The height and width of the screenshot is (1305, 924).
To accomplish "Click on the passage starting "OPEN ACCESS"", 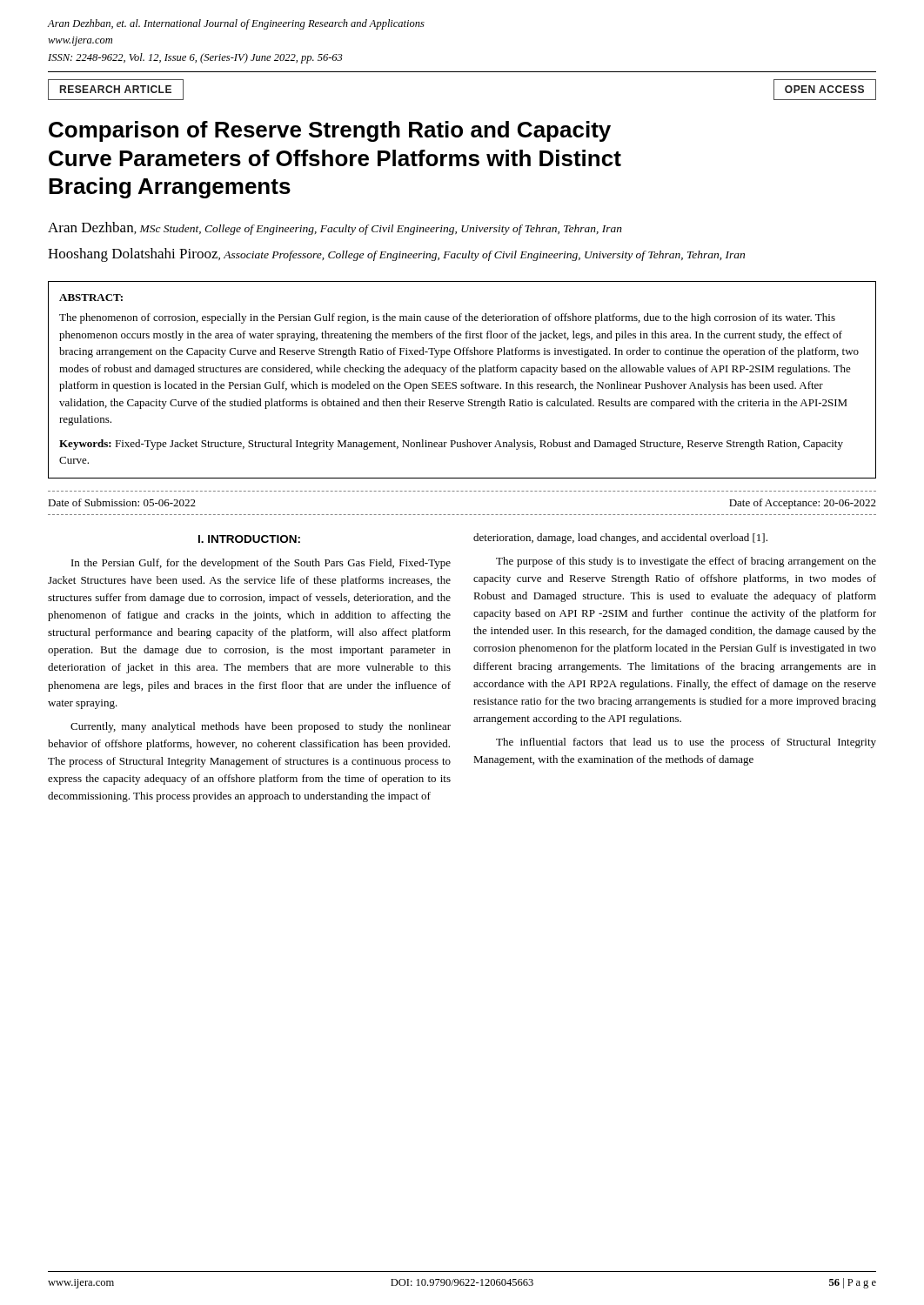I will click(825, 90).
